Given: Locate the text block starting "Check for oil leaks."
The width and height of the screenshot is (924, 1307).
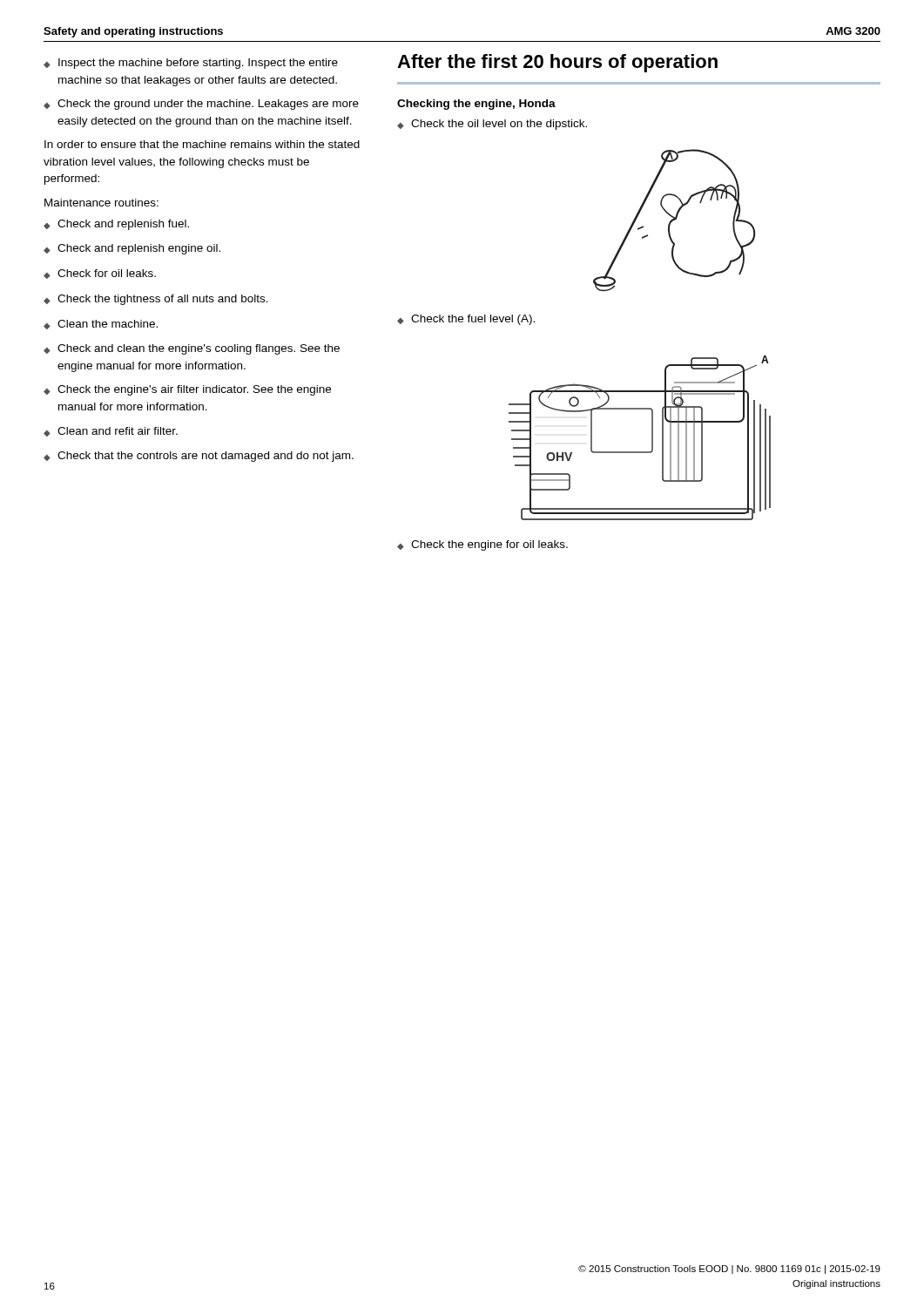Looking at the screenshot, I should [100, 274].
